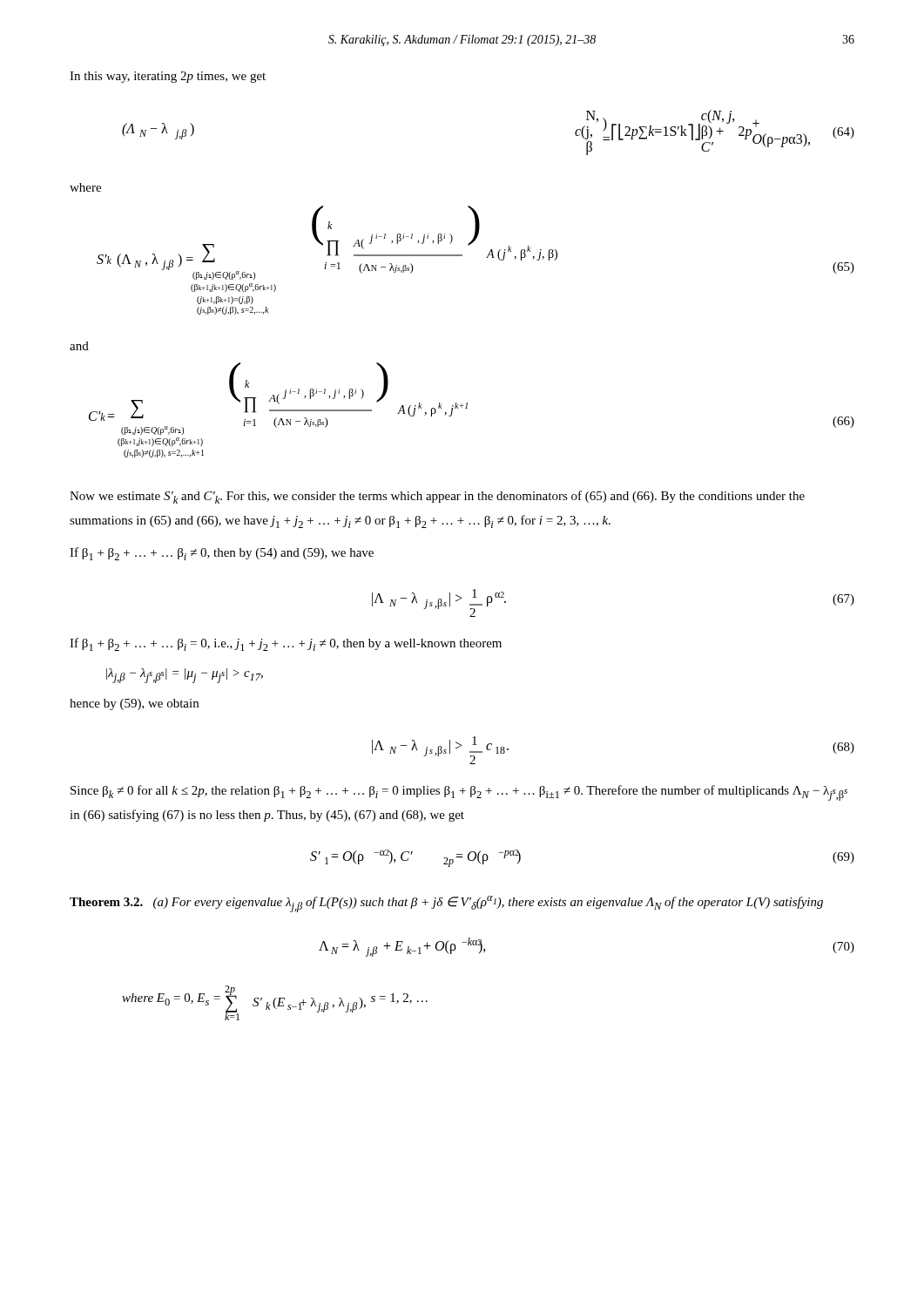Click on the text block that says "Theorem 3.2. (a) For"
The height and width of the screenshot is (1307, 924).
pos(447,902)
